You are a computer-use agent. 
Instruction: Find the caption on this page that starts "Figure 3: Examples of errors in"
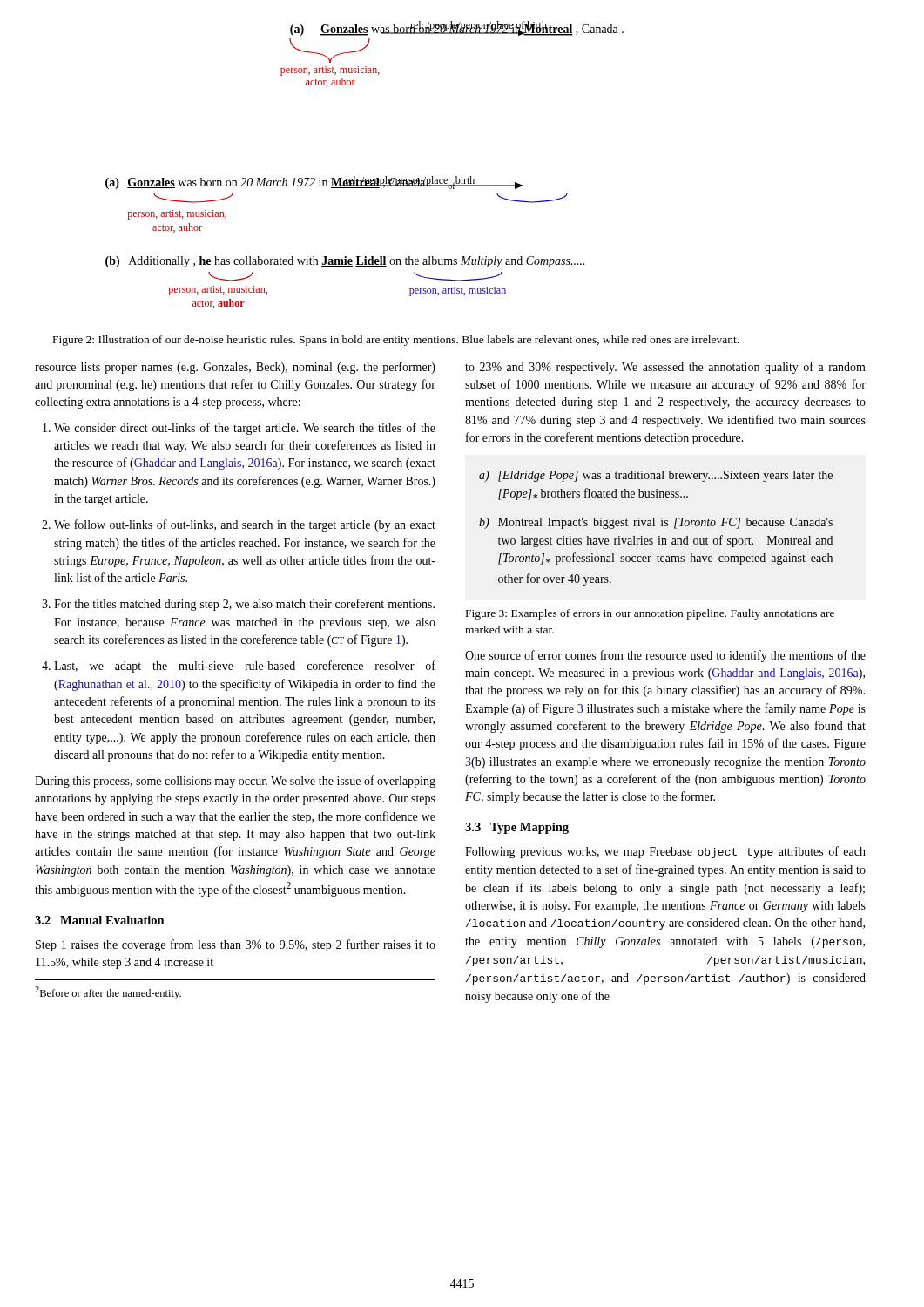[x=650, y=621]
